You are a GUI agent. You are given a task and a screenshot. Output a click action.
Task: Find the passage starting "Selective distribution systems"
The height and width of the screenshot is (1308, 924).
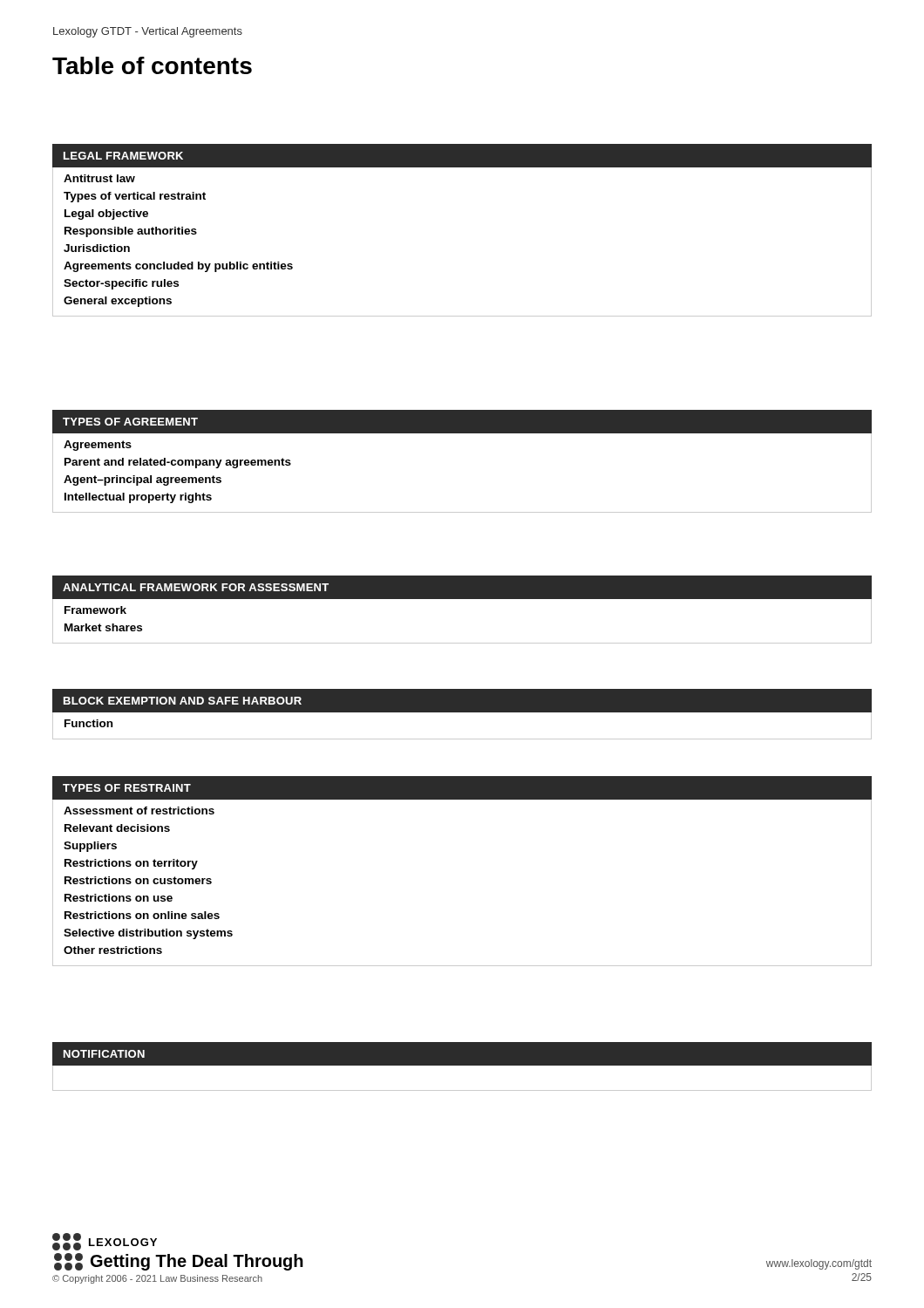coord(148,933)
